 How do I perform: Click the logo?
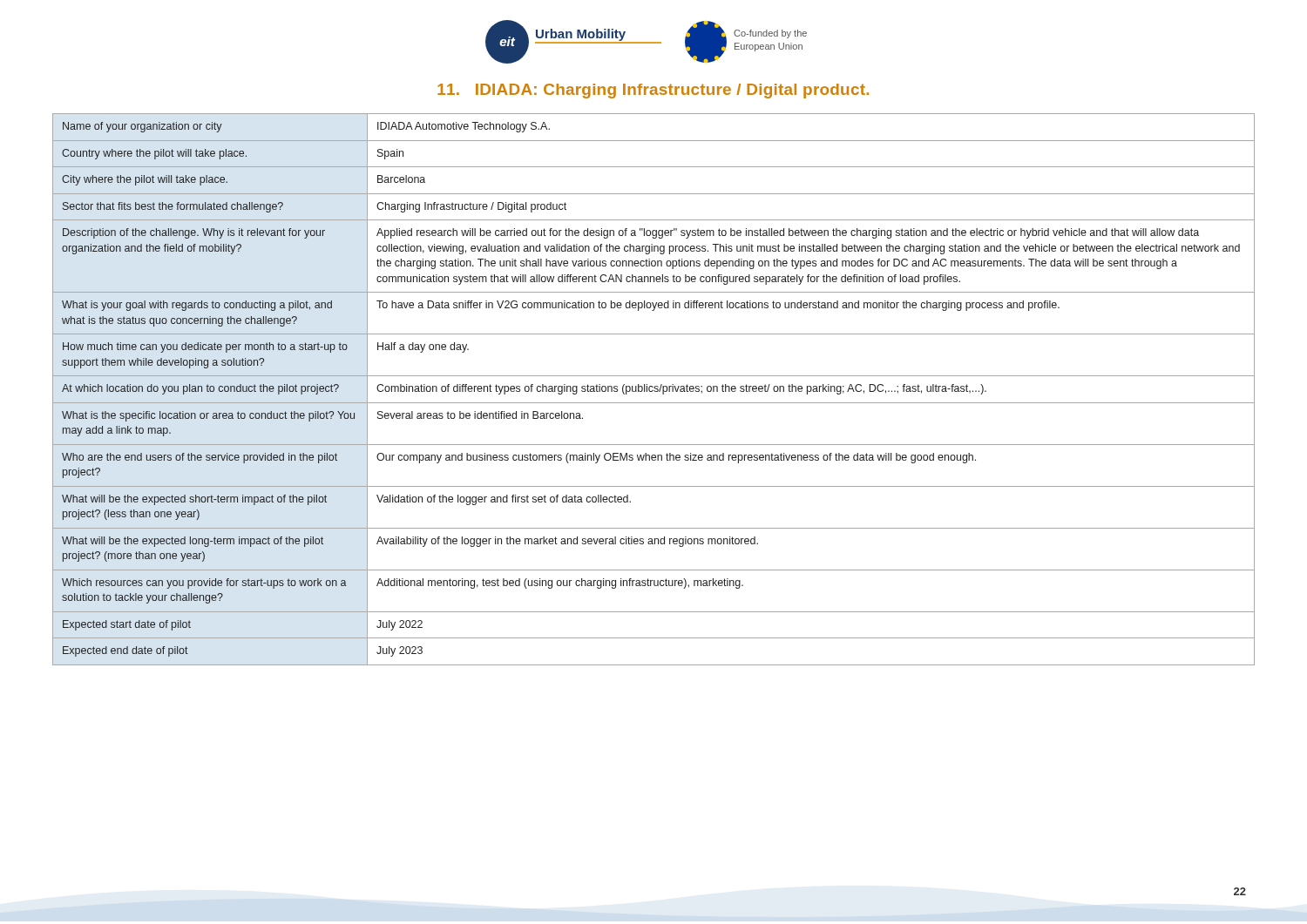click(x=654, y=37)
